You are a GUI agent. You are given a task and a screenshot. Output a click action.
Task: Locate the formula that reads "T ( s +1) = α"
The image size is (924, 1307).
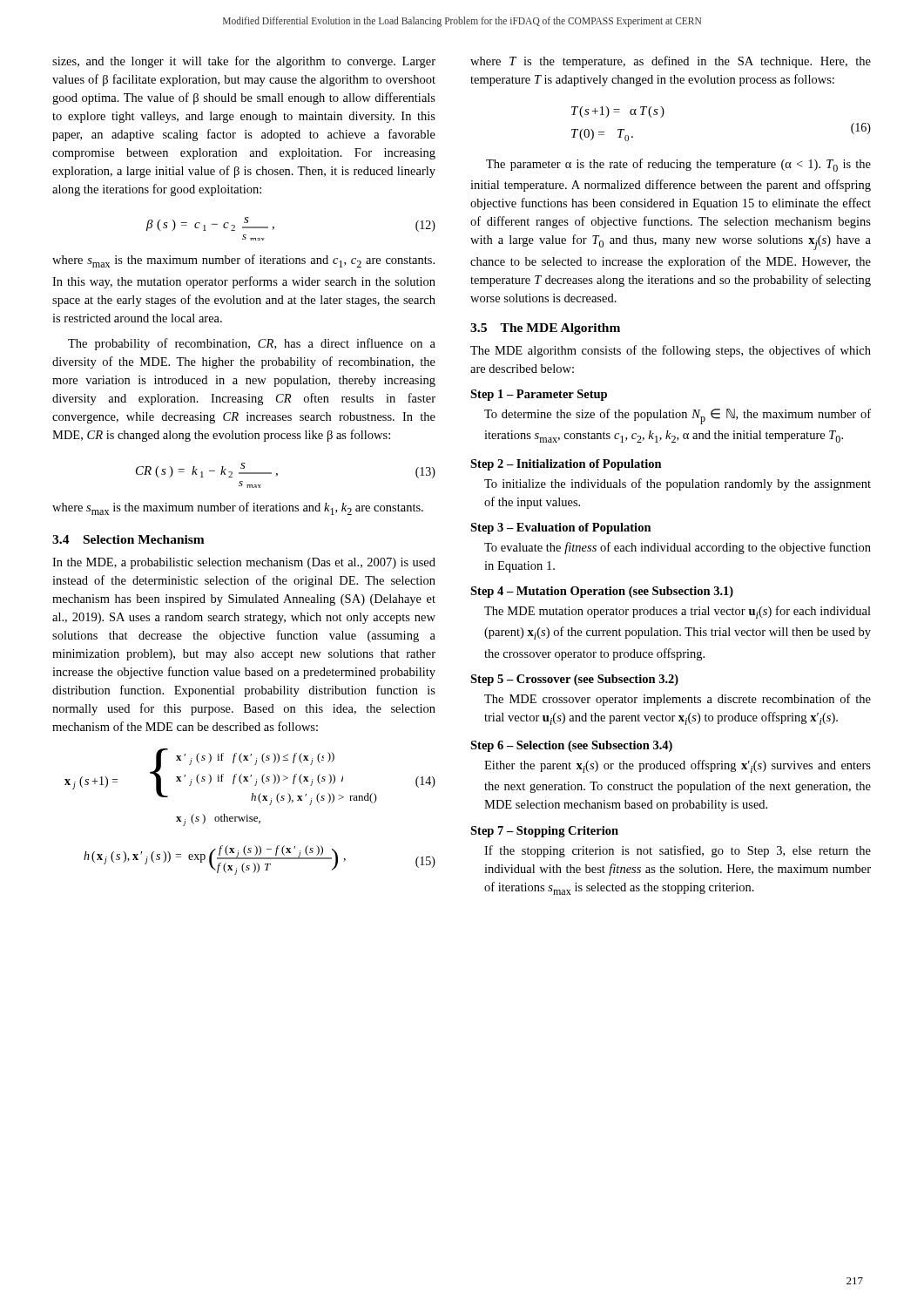coord(671,123)
